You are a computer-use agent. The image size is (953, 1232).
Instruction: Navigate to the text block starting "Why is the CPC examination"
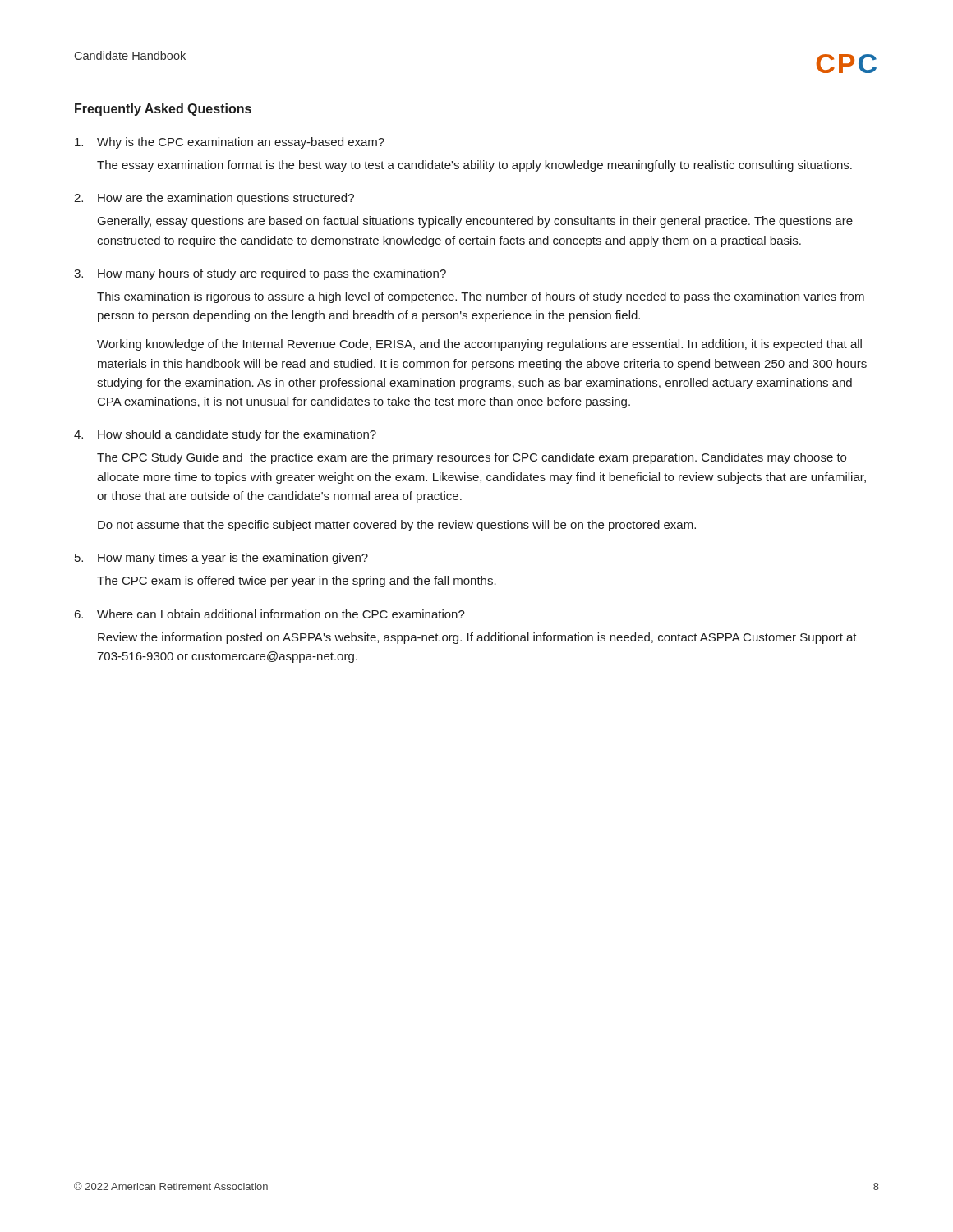pyautogui.click(x=476, y=154)
